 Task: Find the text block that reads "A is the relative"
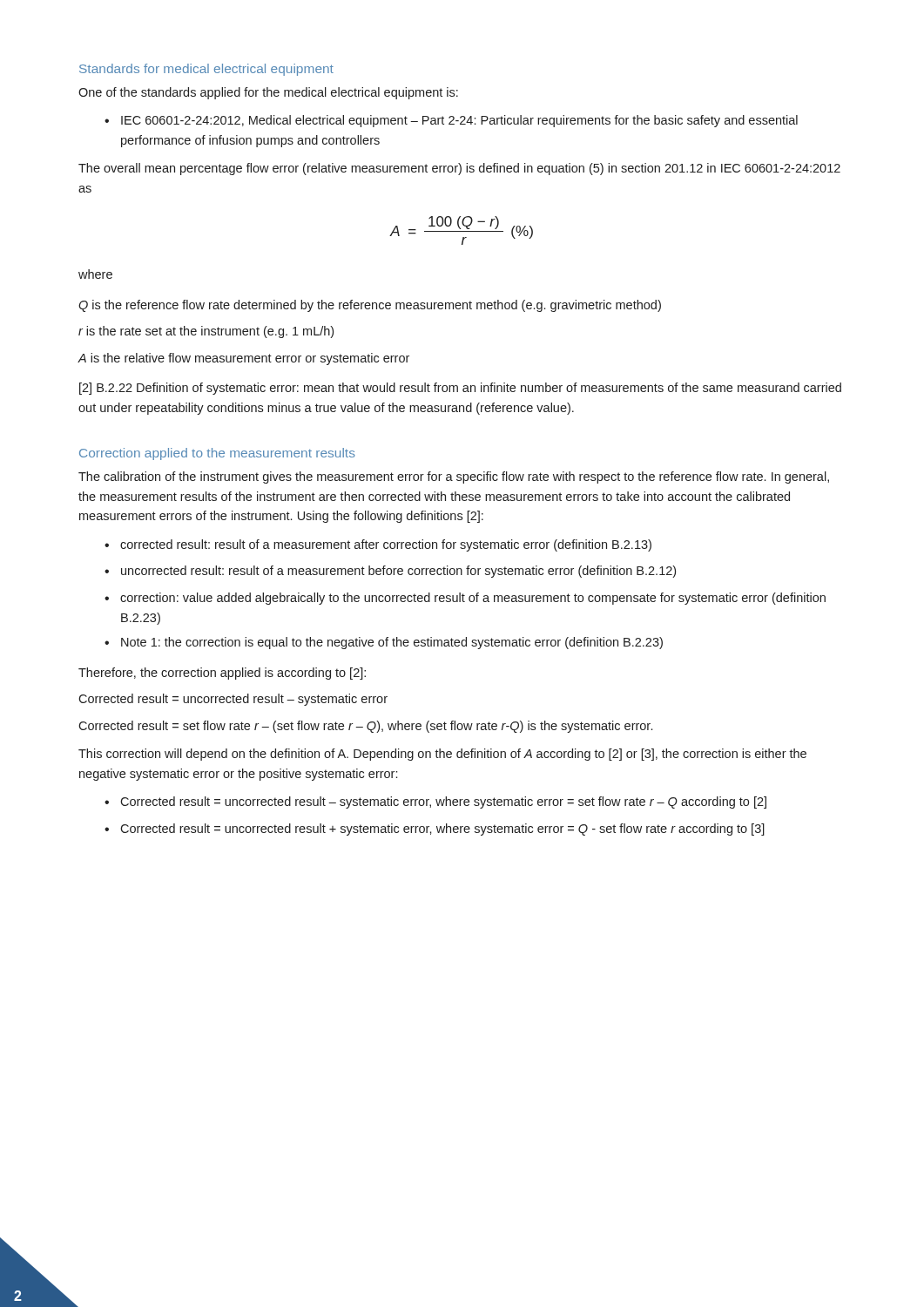click(x=244, y=358)
